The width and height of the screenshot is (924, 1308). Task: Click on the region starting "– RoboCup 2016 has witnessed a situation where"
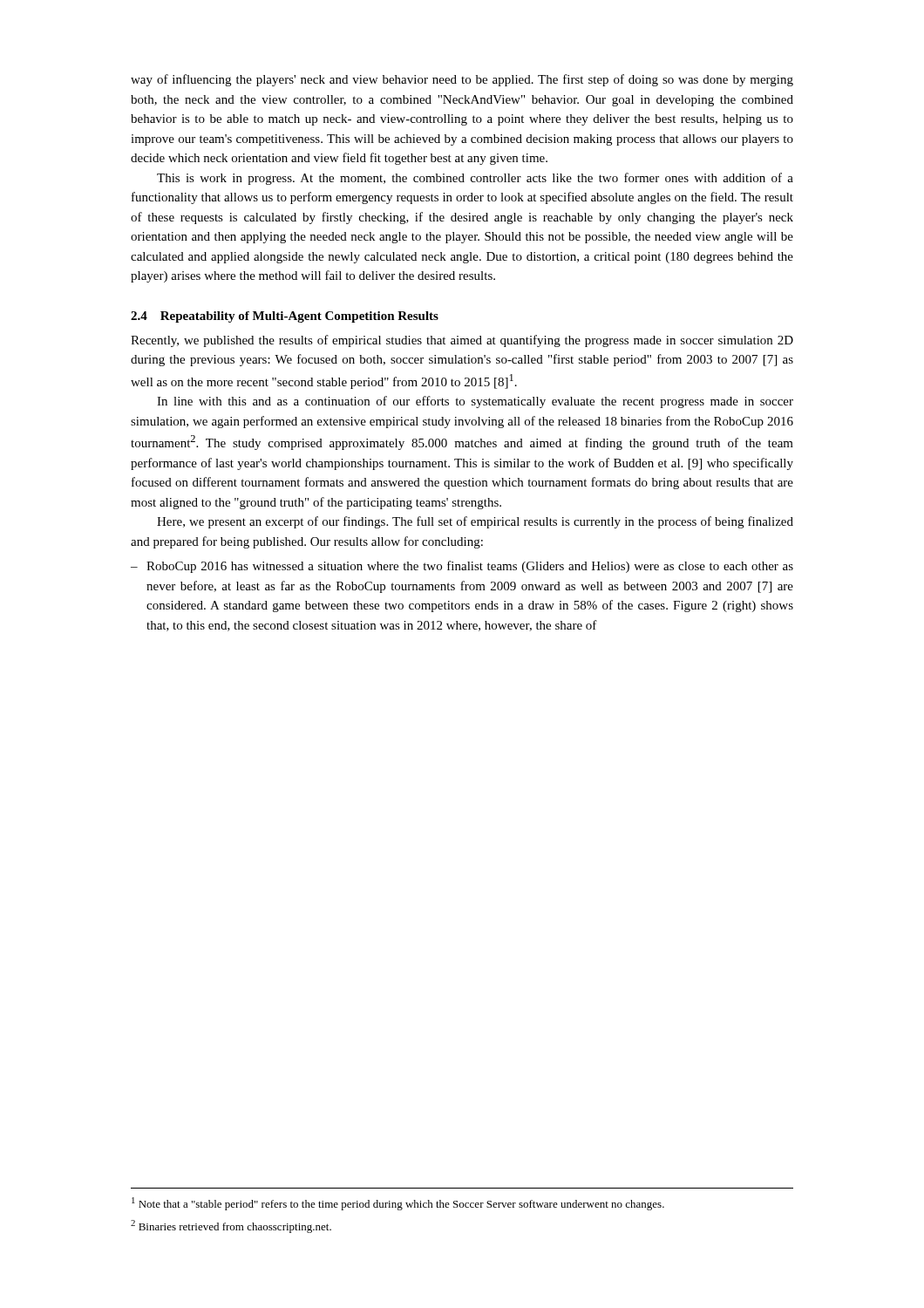[462, 596]
